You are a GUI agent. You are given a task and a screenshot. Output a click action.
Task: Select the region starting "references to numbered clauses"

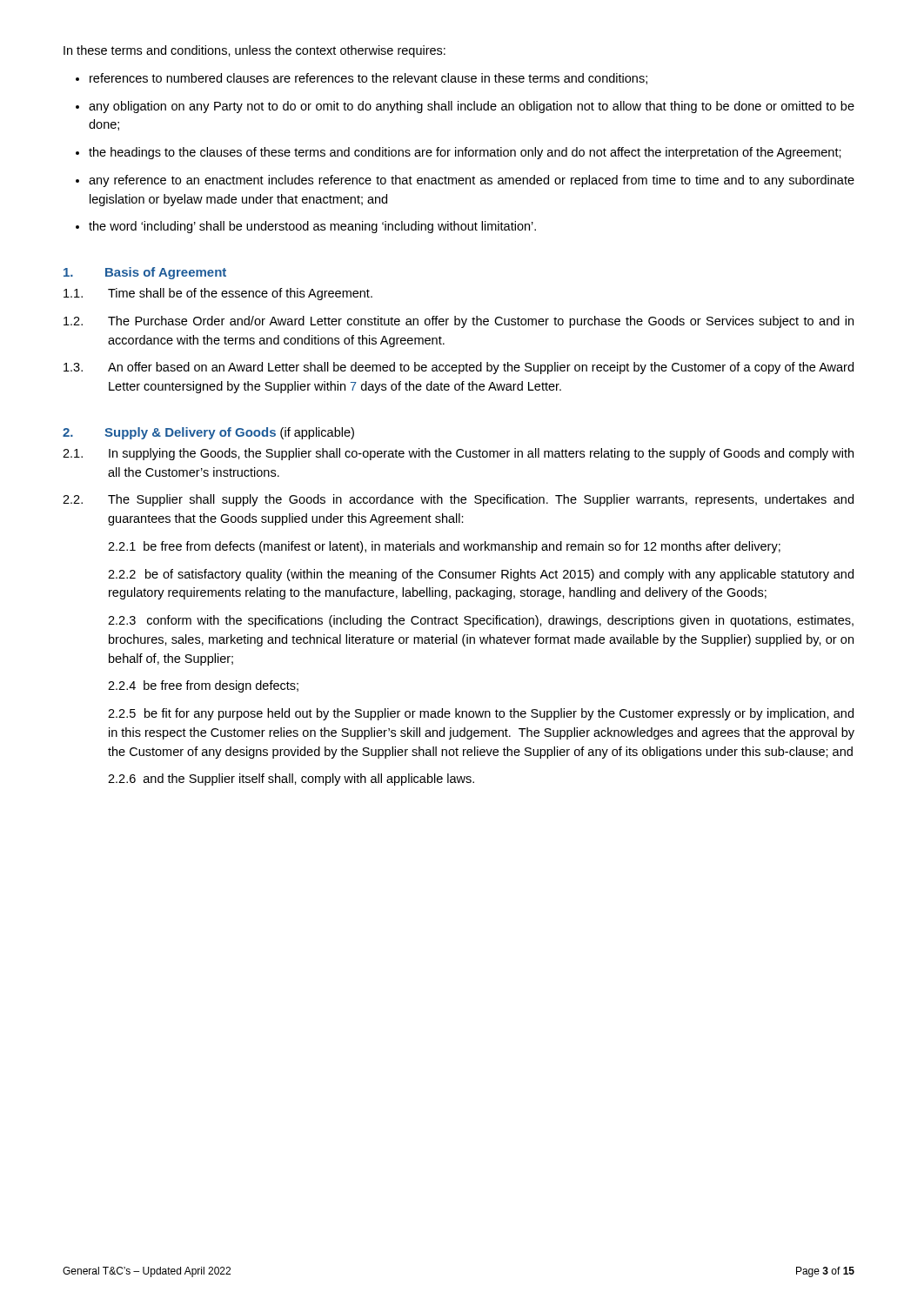coord(369,78)
